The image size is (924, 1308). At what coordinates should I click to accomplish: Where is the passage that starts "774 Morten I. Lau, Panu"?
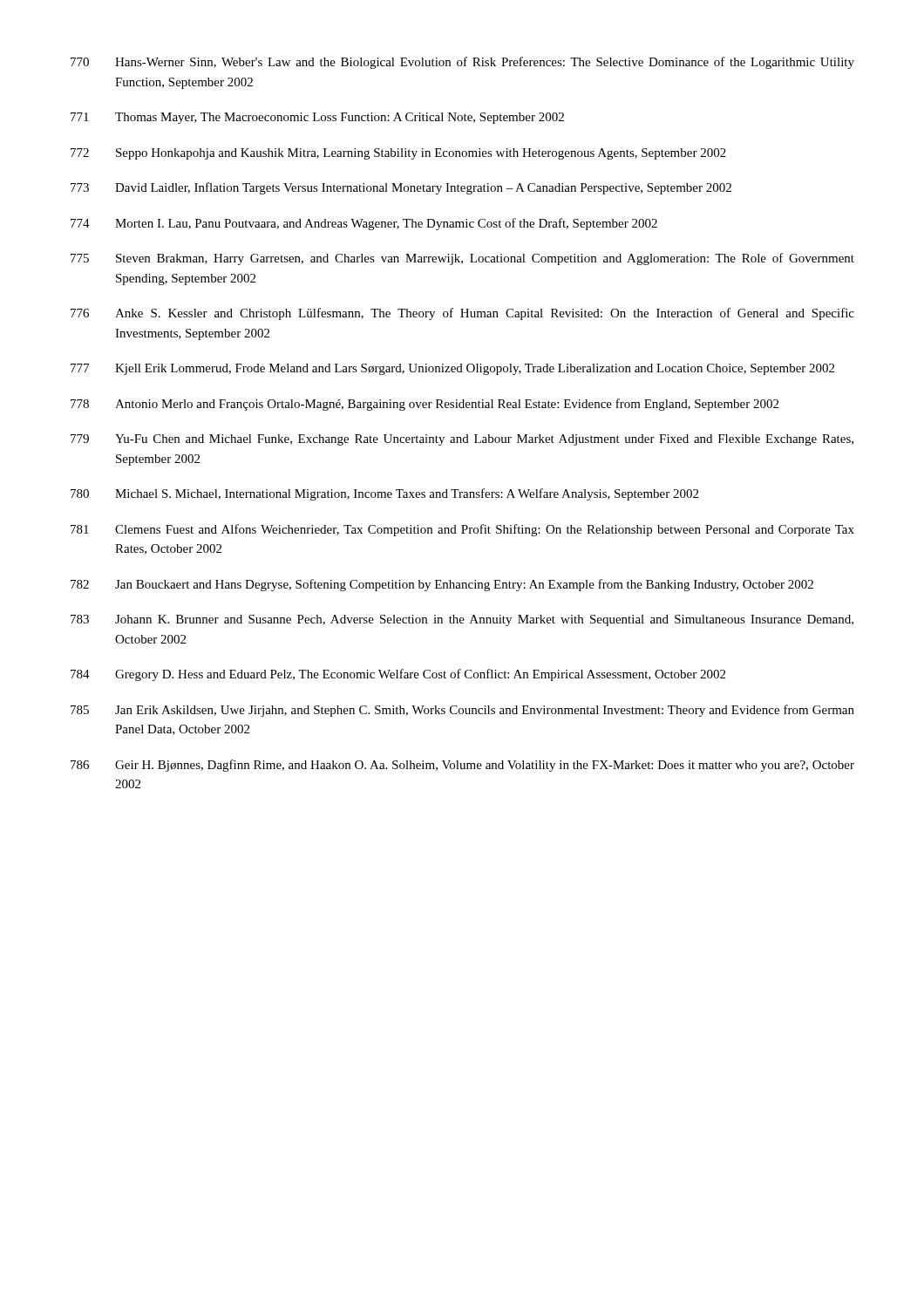tap(462, 223)
